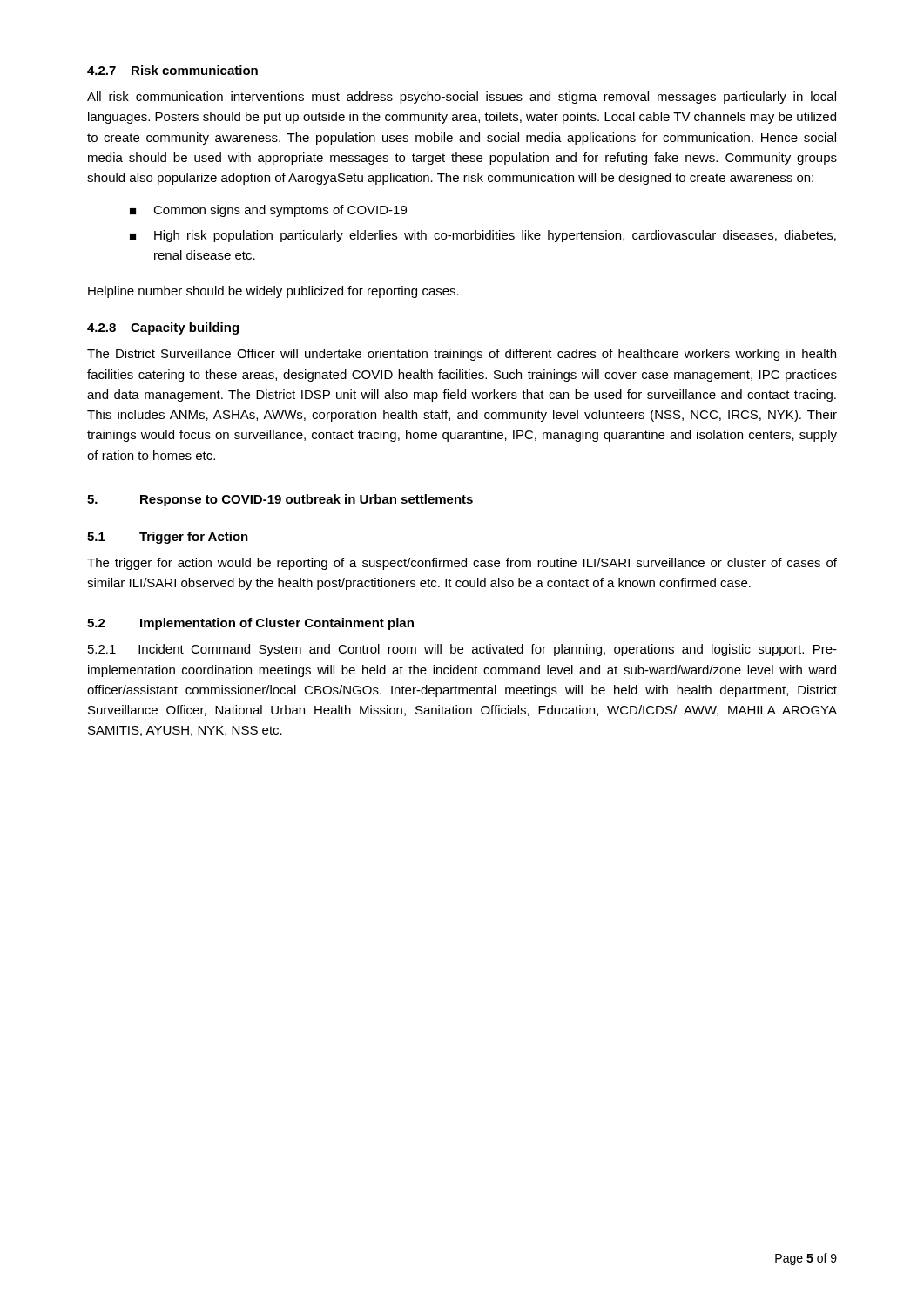Click on the element starting "4.2.8 Capacity building"
Screen dimensions: 1307x924
tap(163, 327)
